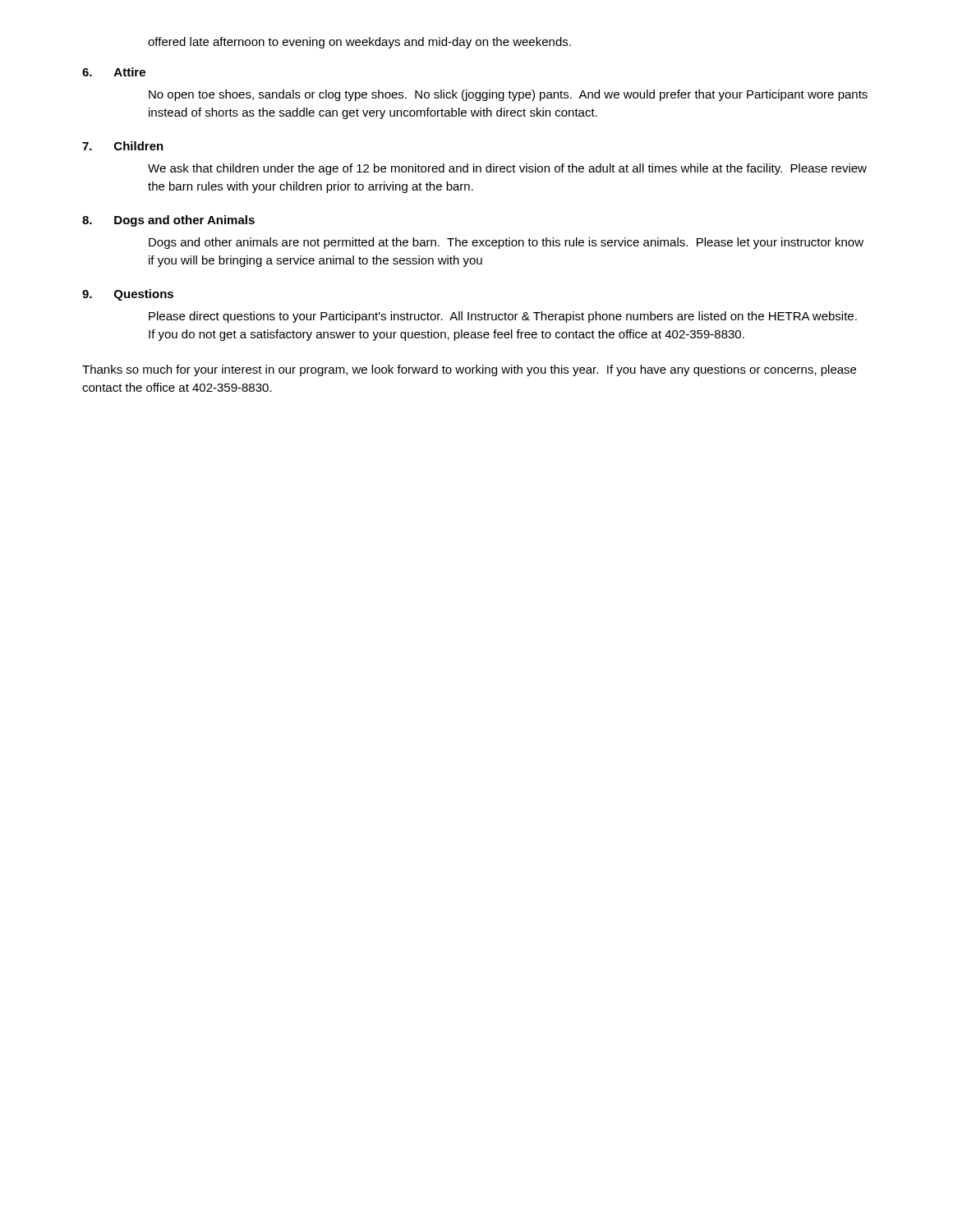Locate the section header that says "7. Children"
This screenshot has height=1232, width=953.
click(x=123, y=145)
